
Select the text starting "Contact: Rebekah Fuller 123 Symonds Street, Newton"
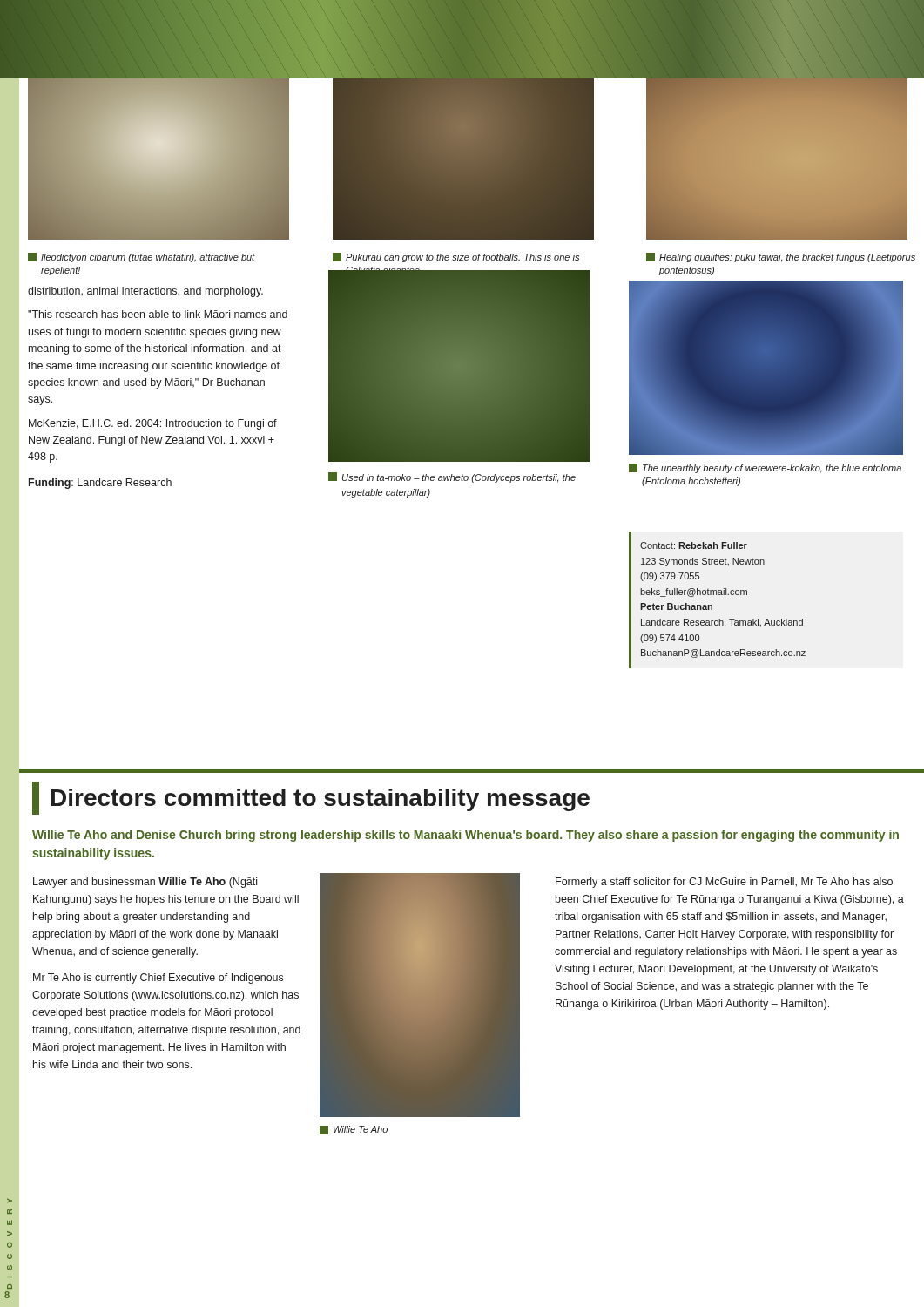(x=766, y=600)
